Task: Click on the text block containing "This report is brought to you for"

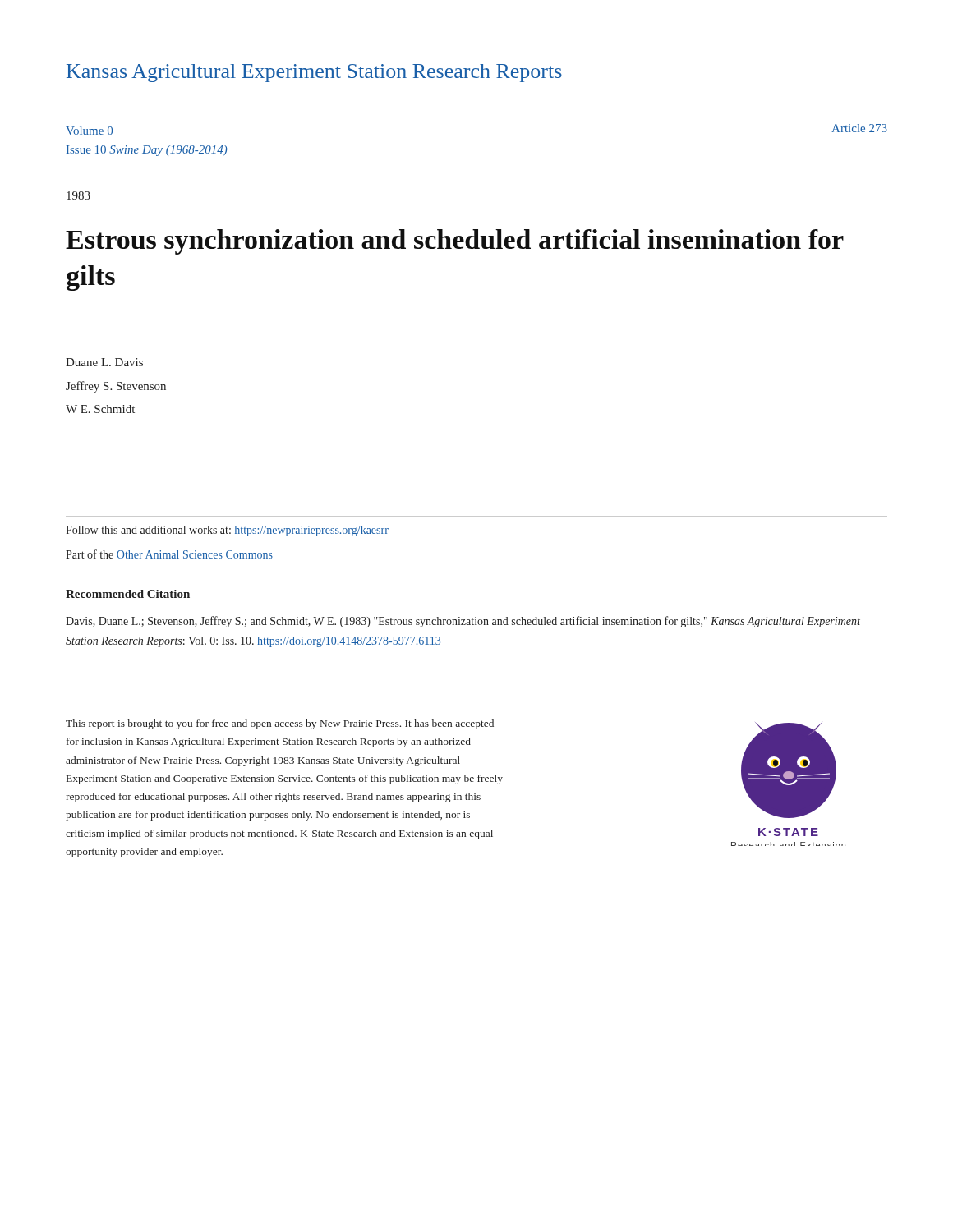Action: point(284,787)
